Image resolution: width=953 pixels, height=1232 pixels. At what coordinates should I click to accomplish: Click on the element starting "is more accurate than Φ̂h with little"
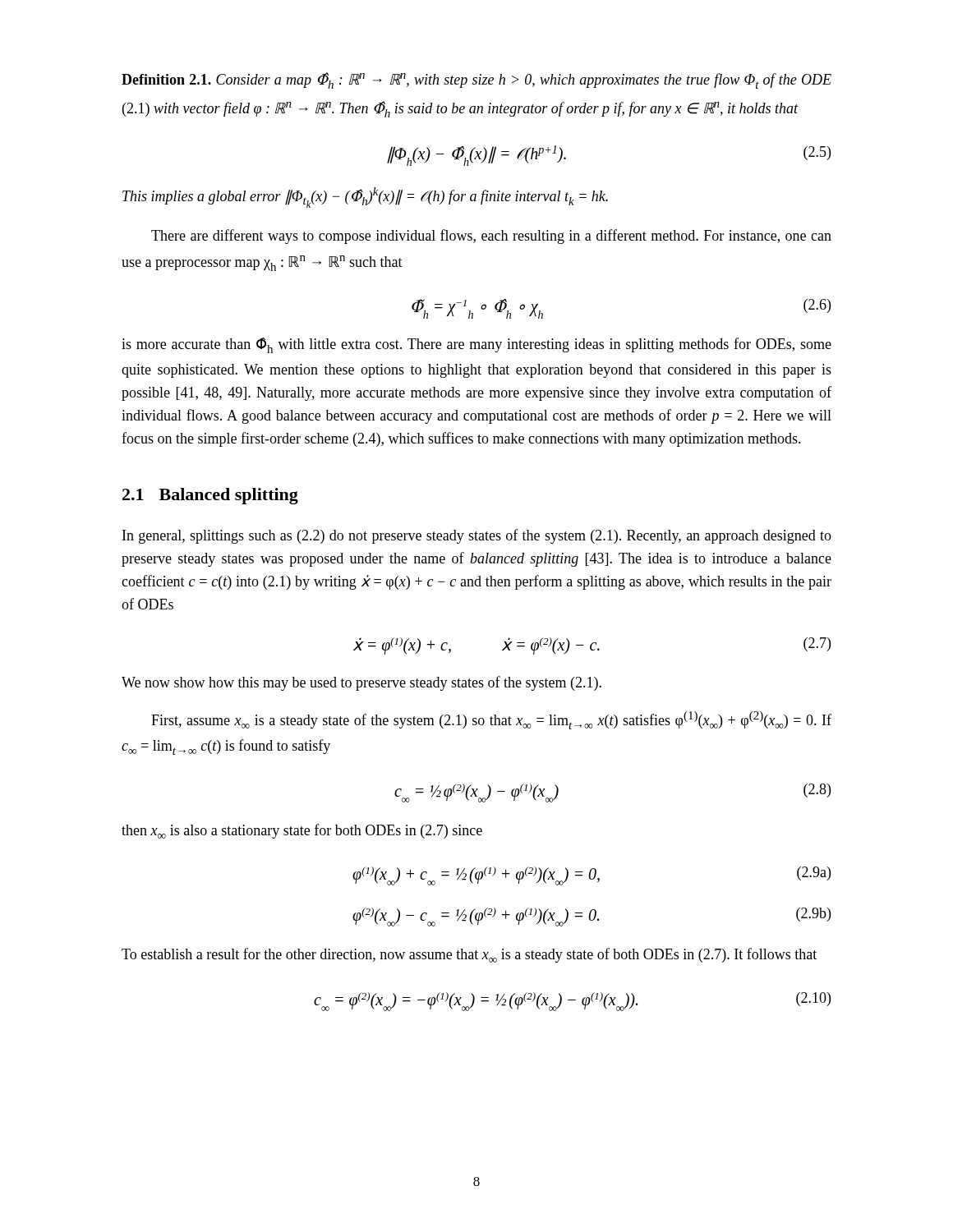click(476, 392)
